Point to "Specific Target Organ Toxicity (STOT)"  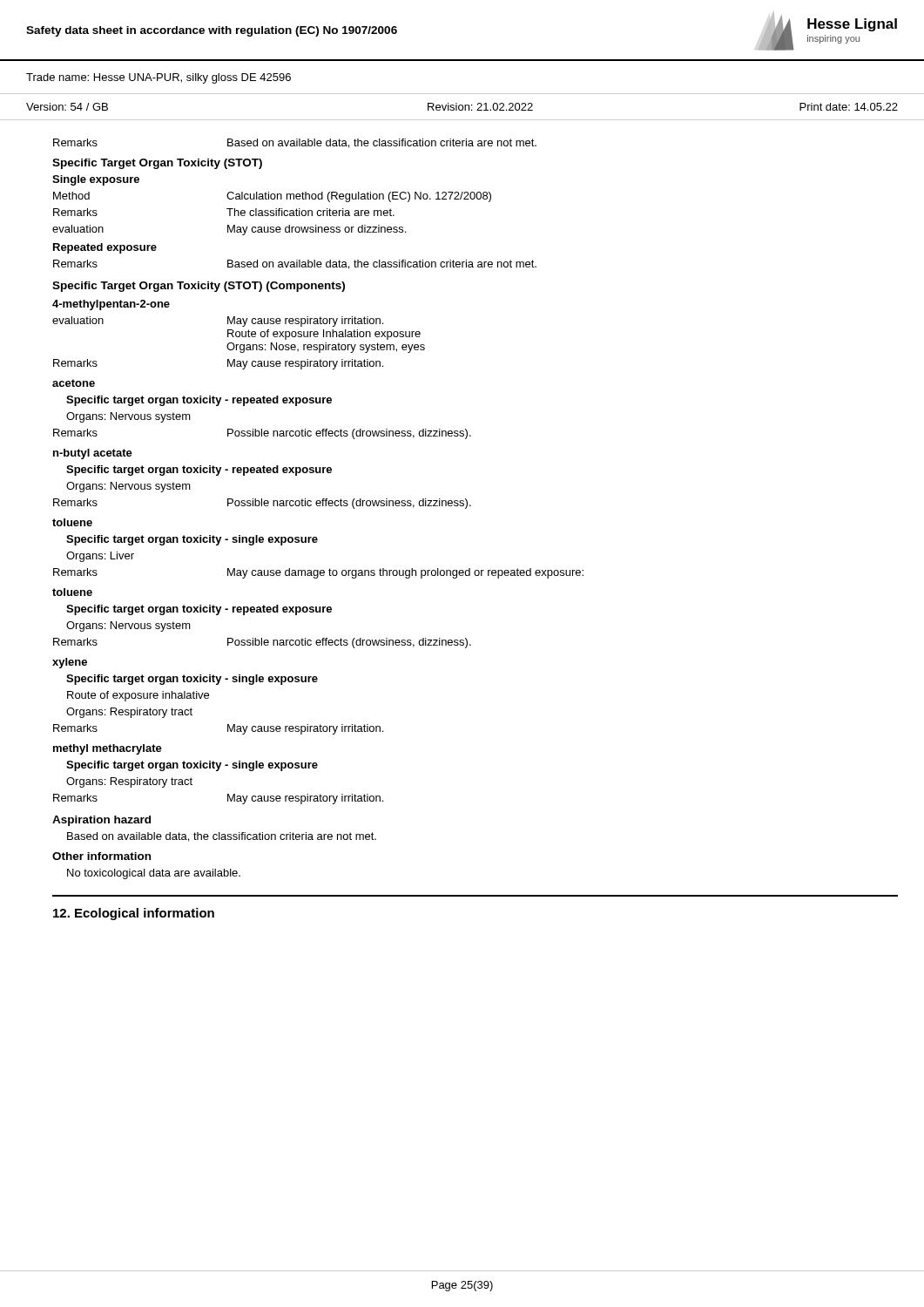pyautogui.click(x=157, y=162)
